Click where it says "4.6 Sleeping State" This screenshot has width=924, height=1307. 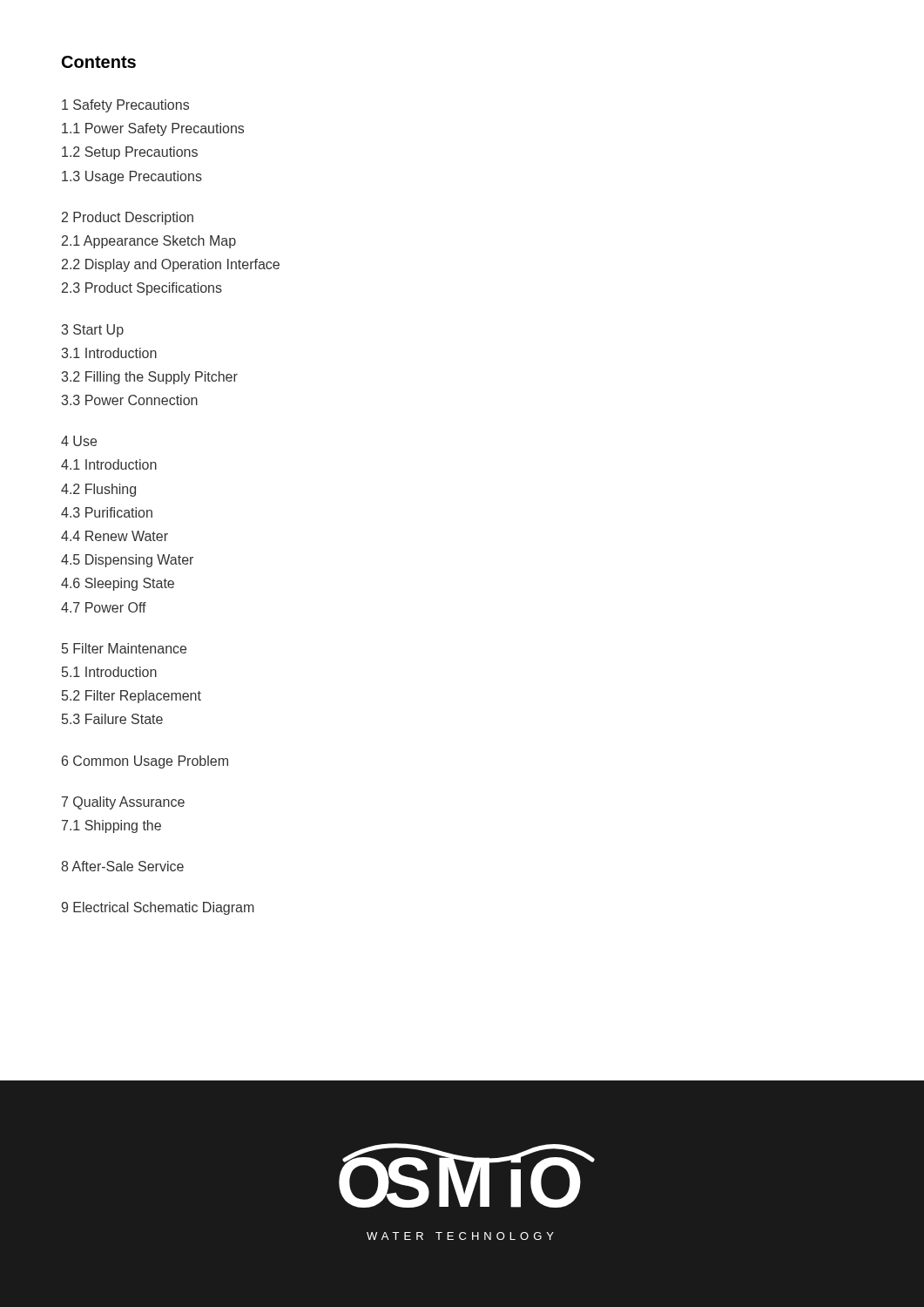118,584
